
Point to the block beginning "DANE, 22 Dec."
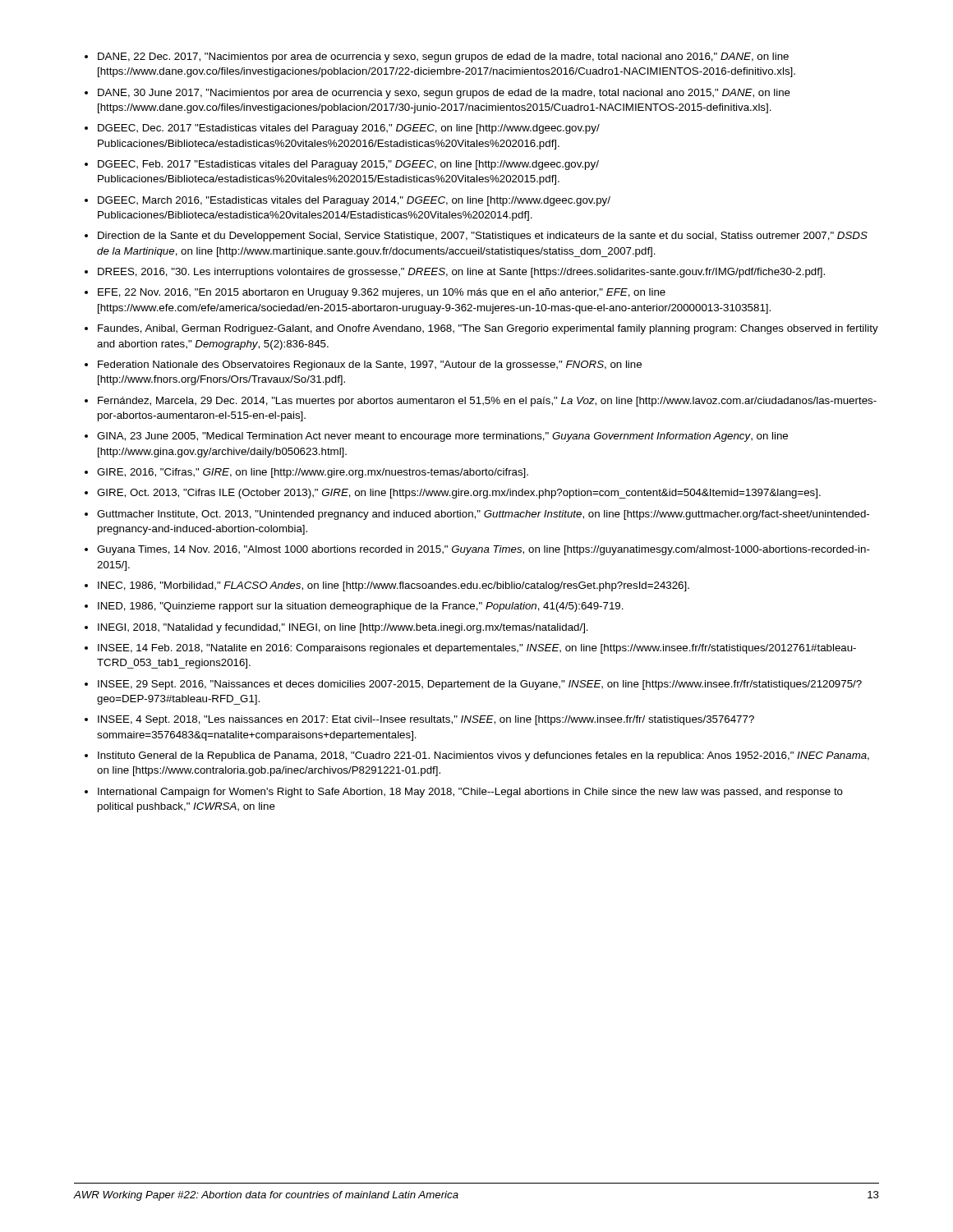tap(446, 64)
